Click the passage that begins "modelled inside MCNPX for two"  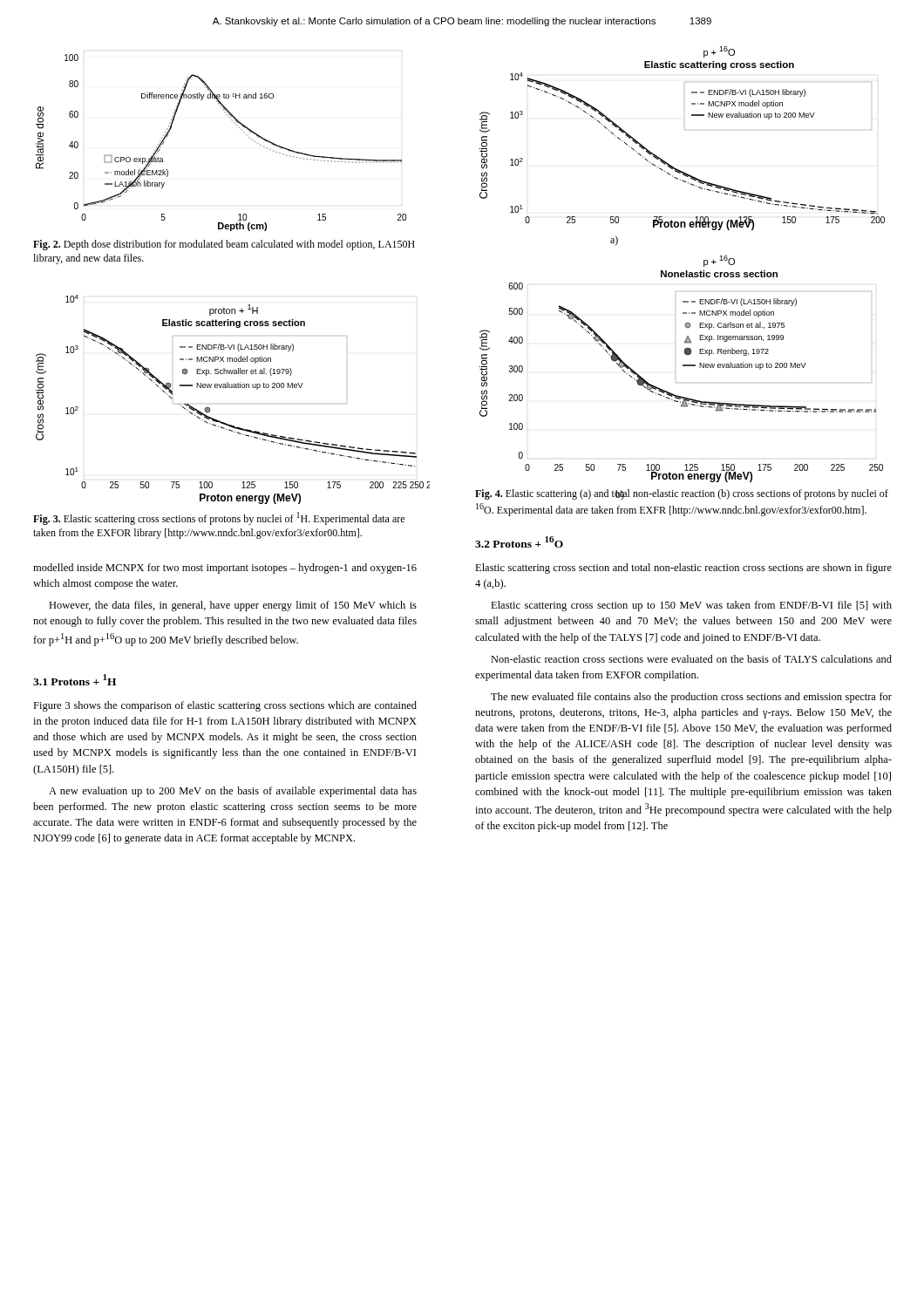[225, 604]
